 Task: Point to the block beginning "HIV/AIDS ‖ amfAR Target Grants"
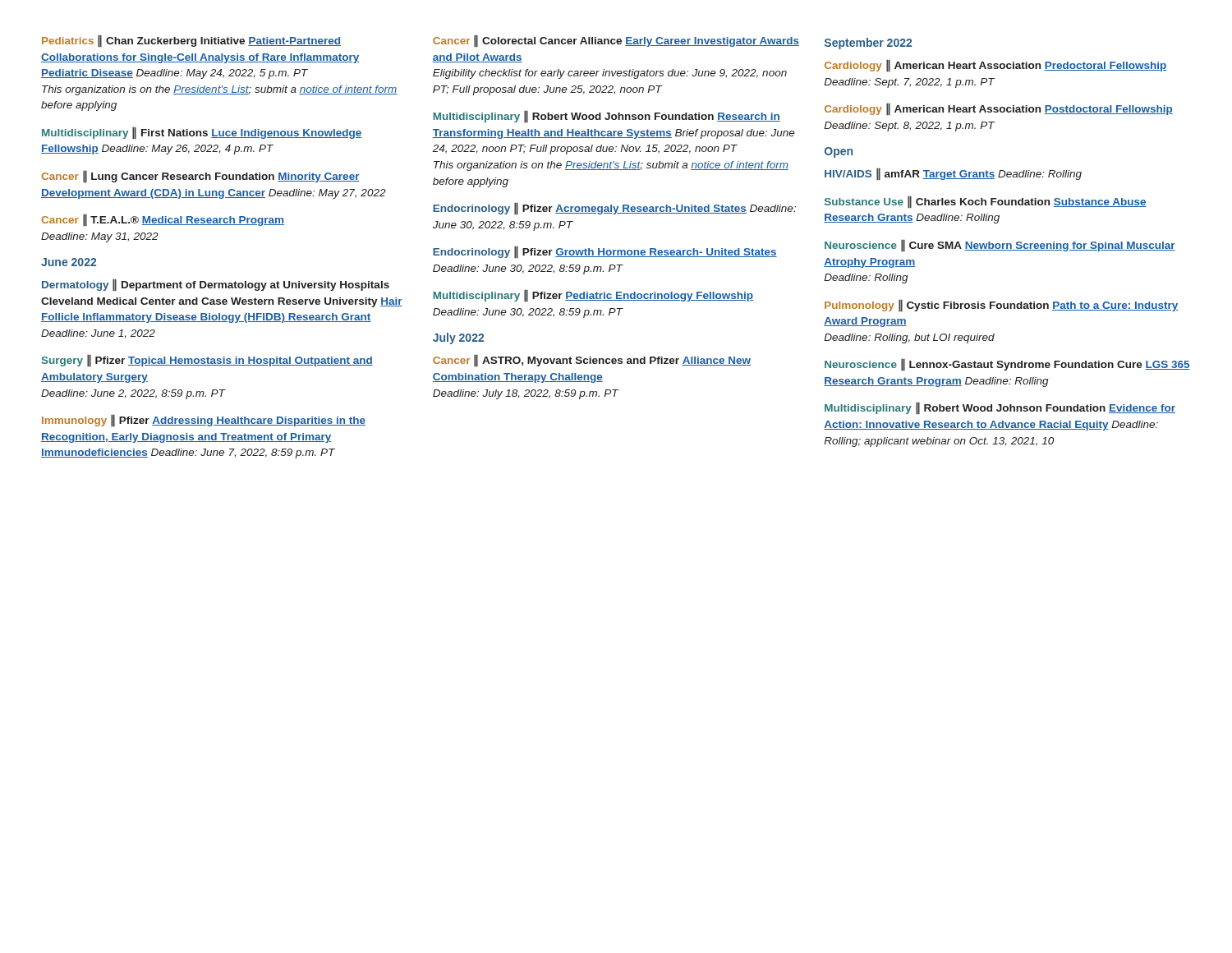tap(953, 174)
